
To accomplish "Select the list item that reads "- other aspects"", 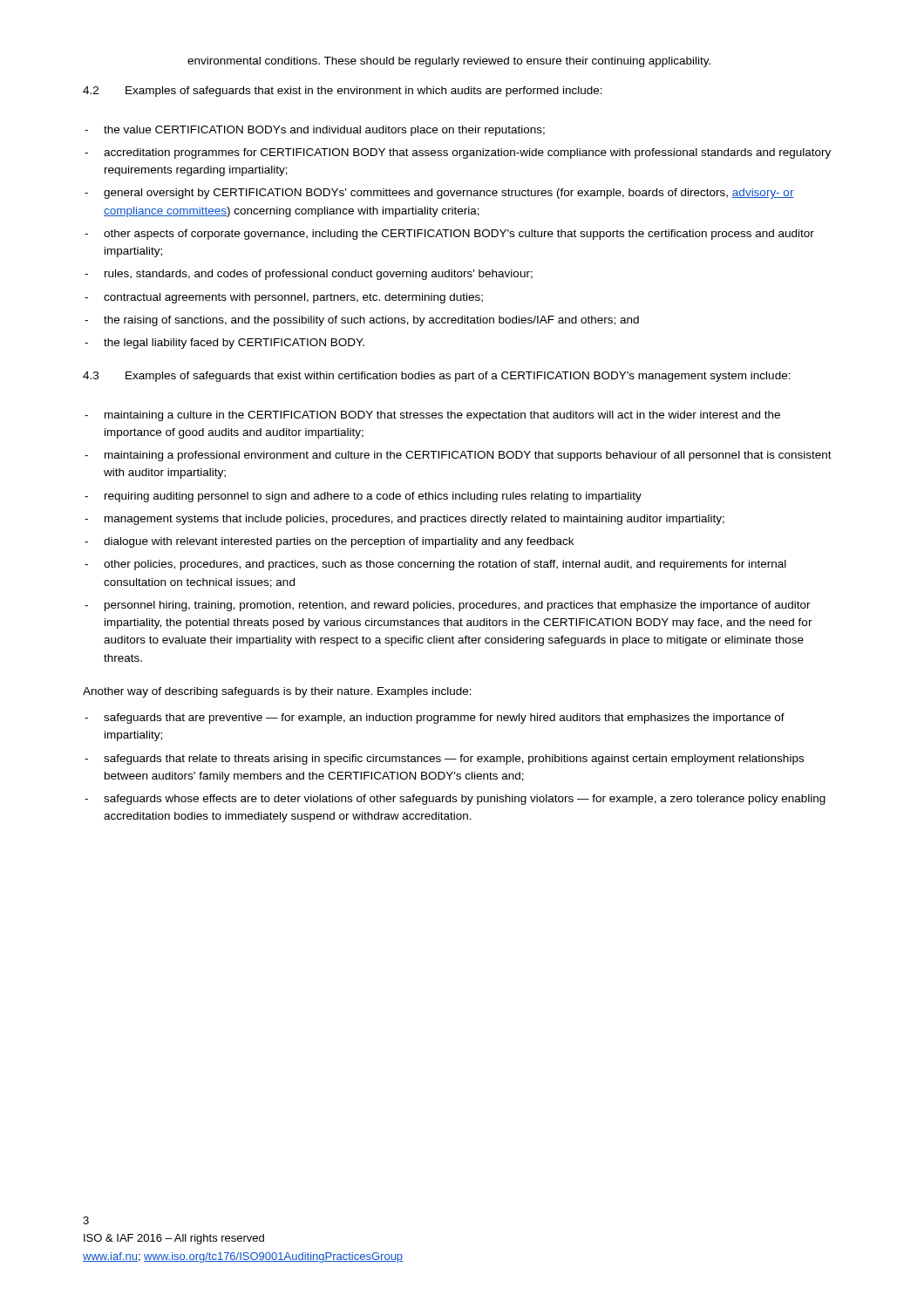I will [462, 242].
